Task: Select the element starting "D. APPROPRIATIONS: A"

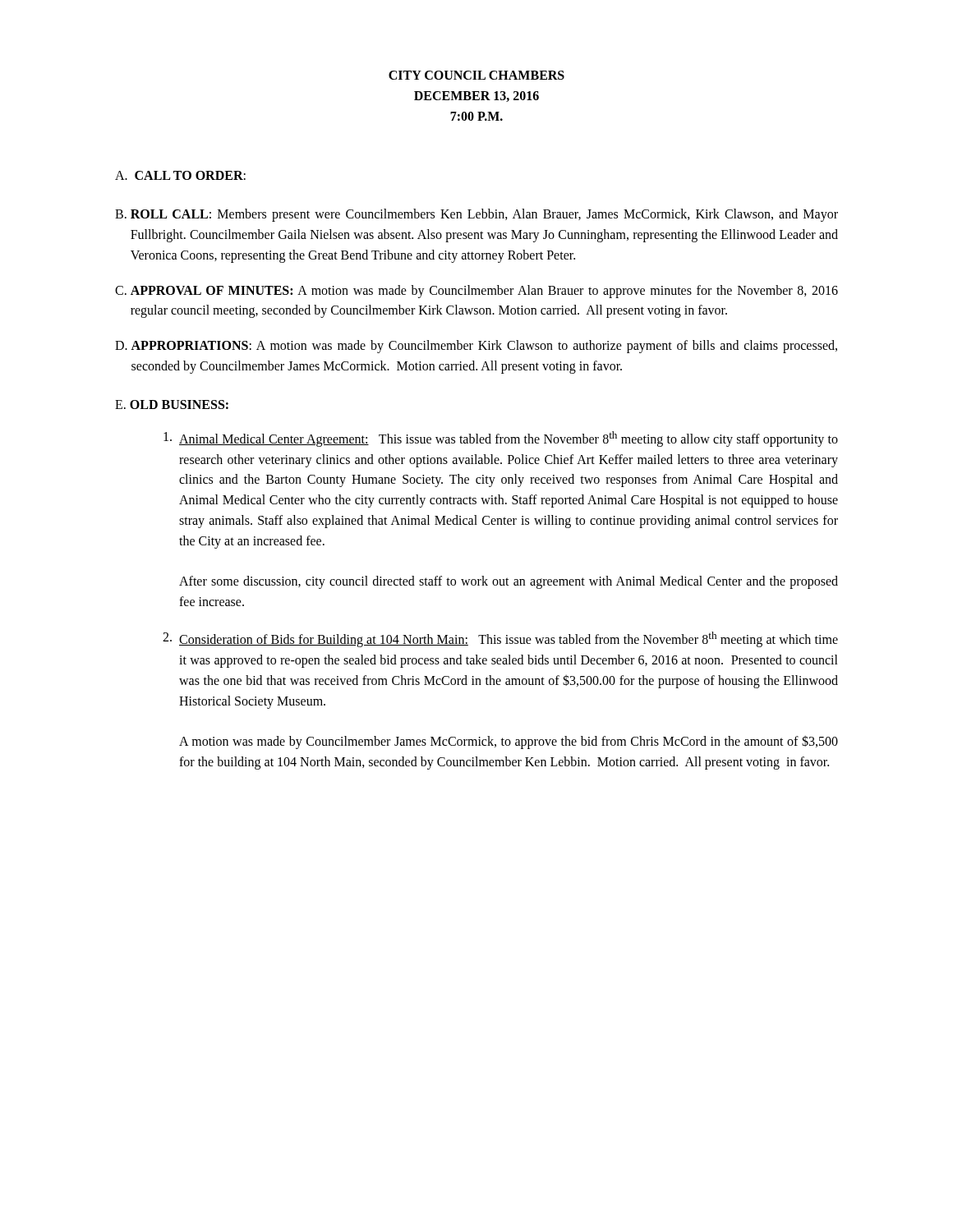Action: 476,356
